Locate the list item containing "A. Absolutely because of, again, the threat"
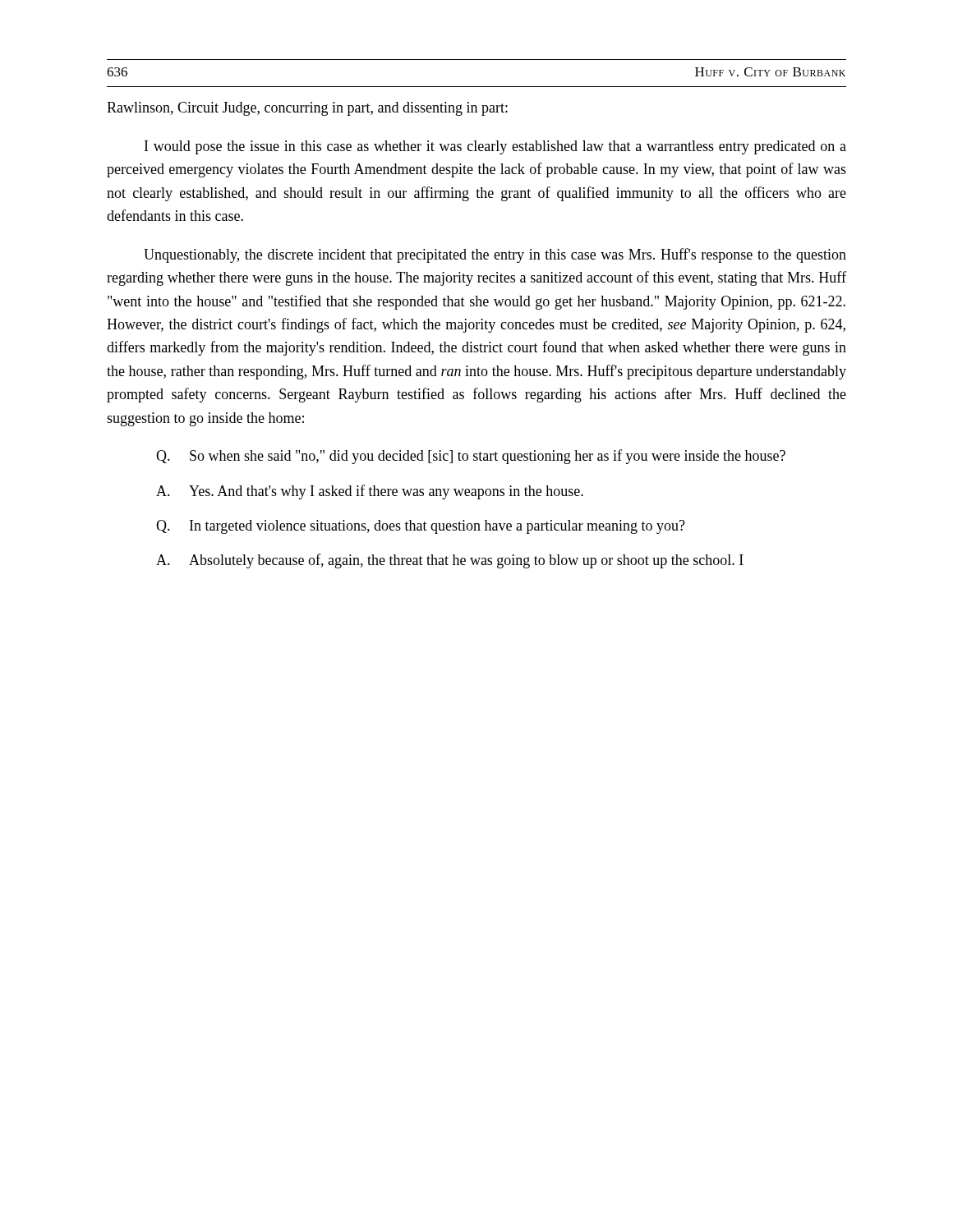This screenshot has width=953, height=1232. pyautogui.click(x=501, y=561)
